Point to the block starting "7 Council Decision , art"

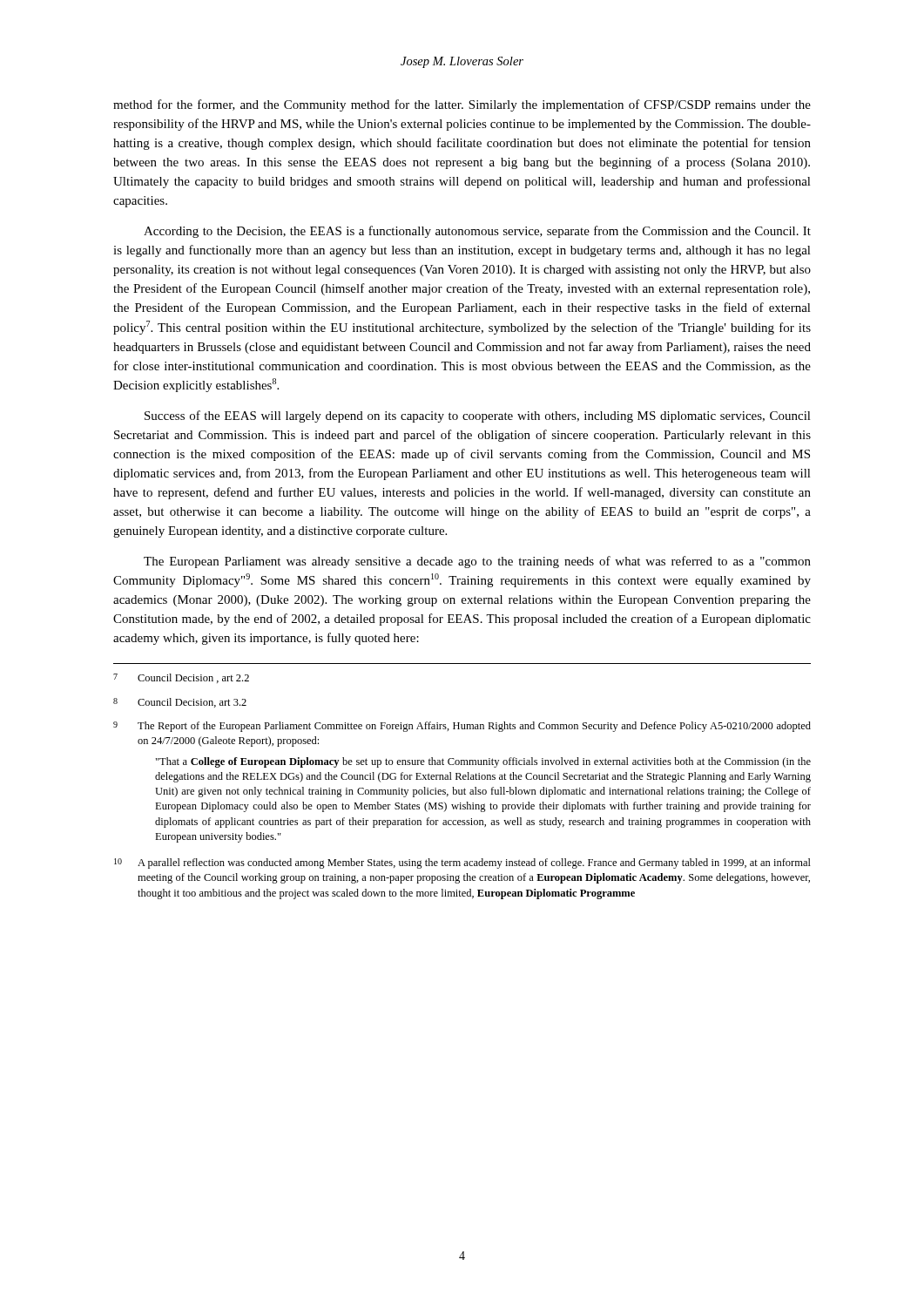coord(181,678)
